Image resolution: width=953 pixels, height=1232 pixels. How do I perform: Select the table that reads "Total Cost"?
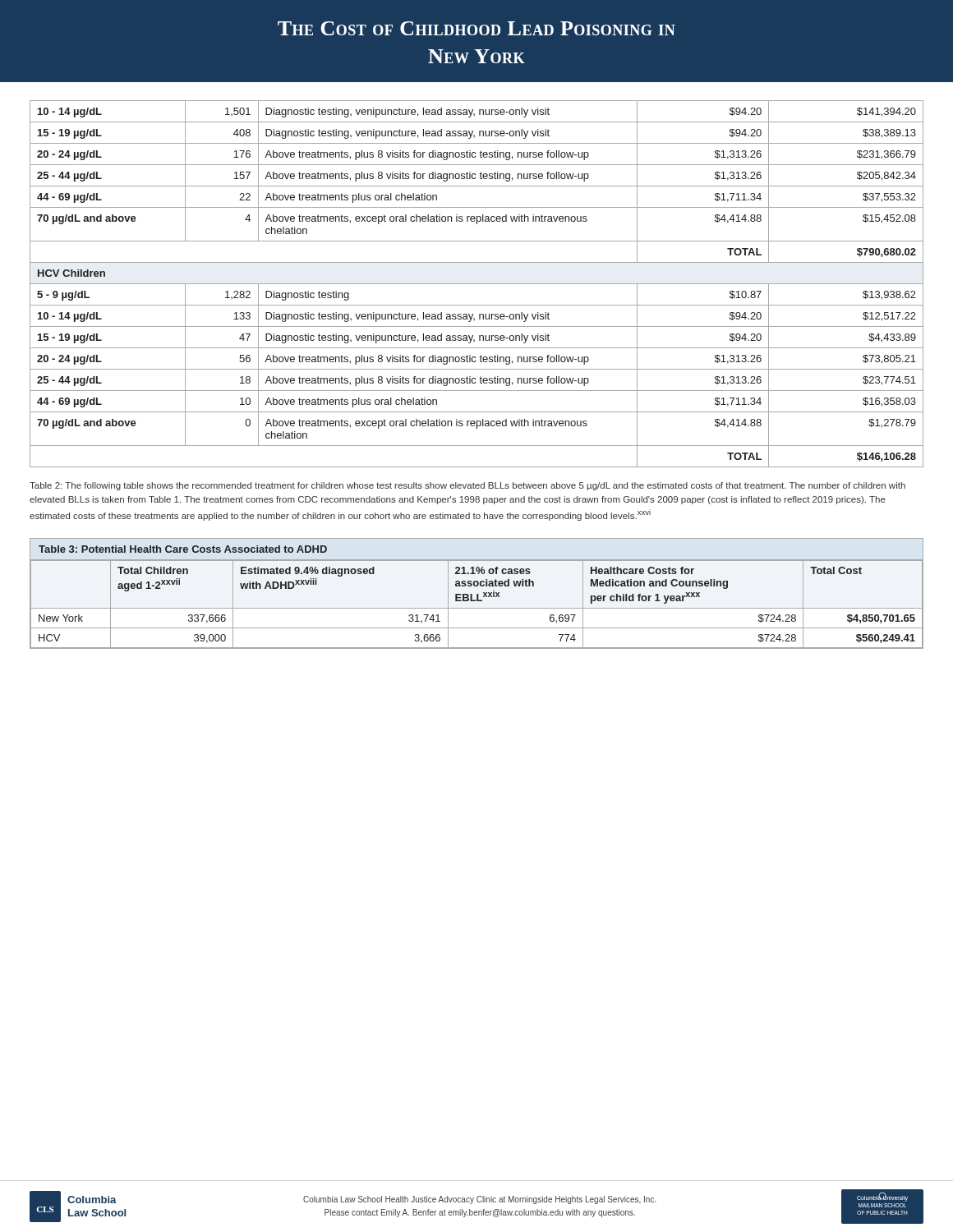pos(476,593)
